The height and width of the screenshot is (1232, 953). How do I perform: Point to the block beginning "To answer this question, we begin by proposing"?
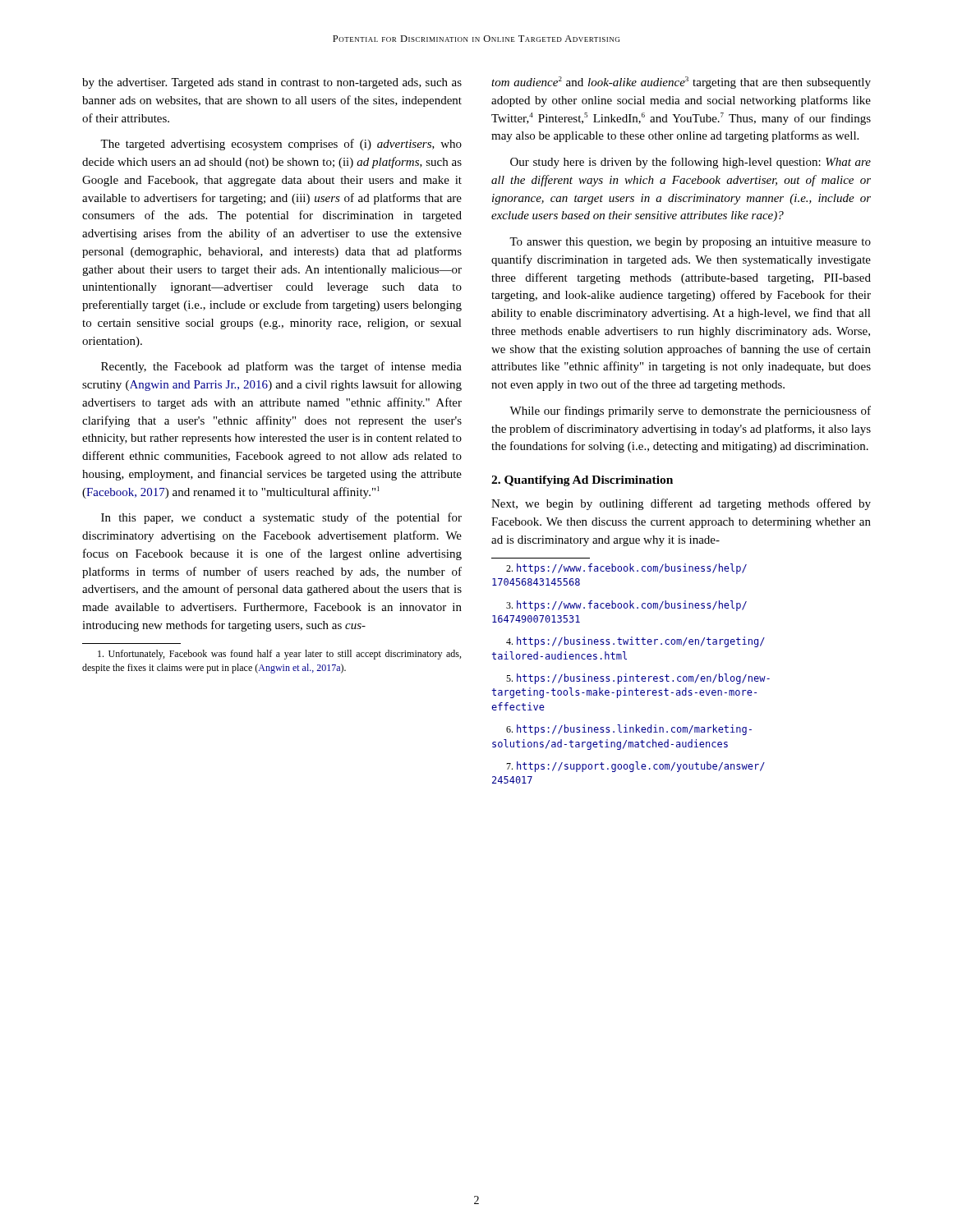tap(681, 313)
